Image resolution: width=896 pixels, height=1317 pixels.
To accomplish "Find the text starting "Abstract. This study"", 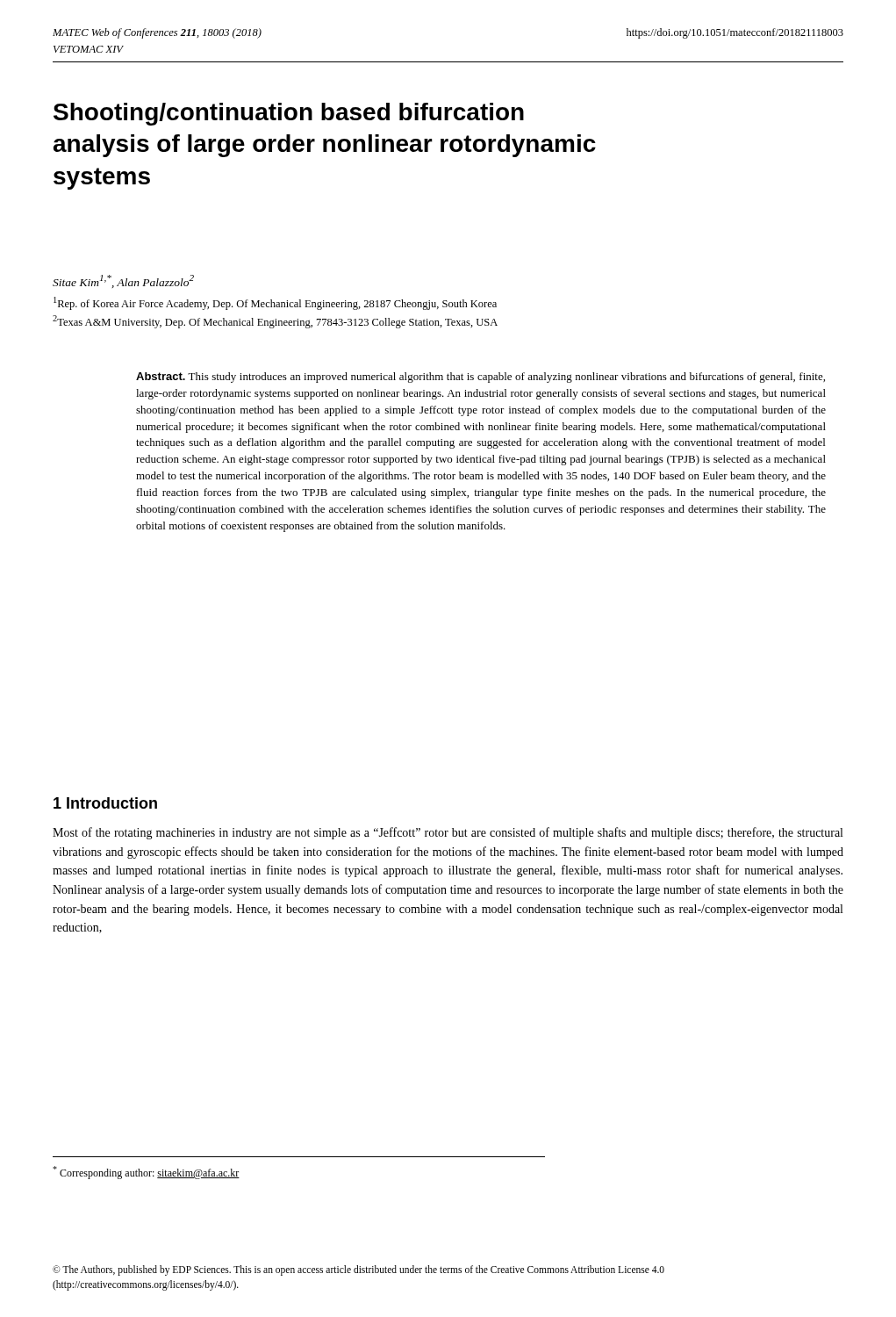I will point(481,451).
